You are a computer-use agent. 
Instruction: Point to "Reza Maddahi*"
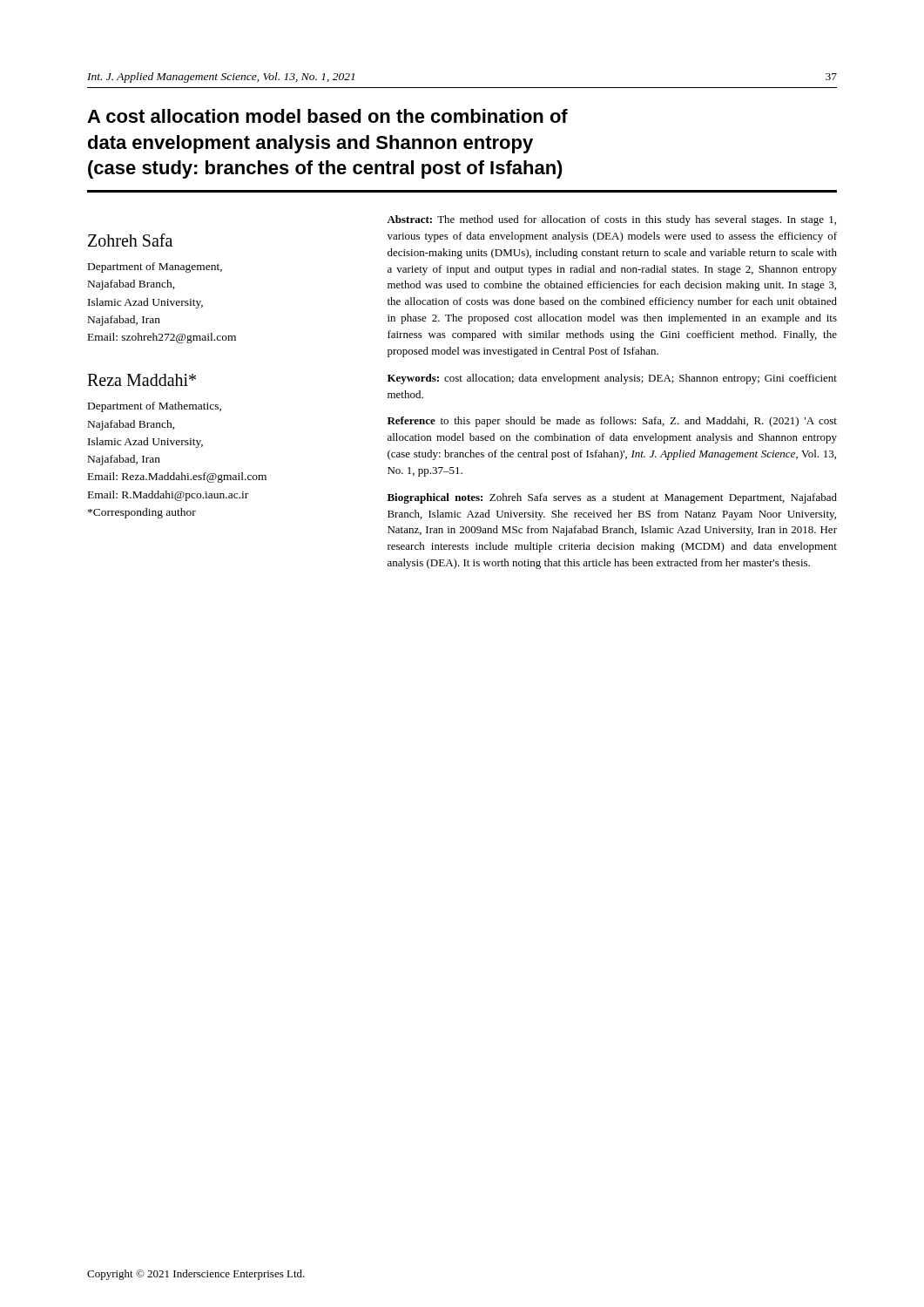[x=142, y=380]
